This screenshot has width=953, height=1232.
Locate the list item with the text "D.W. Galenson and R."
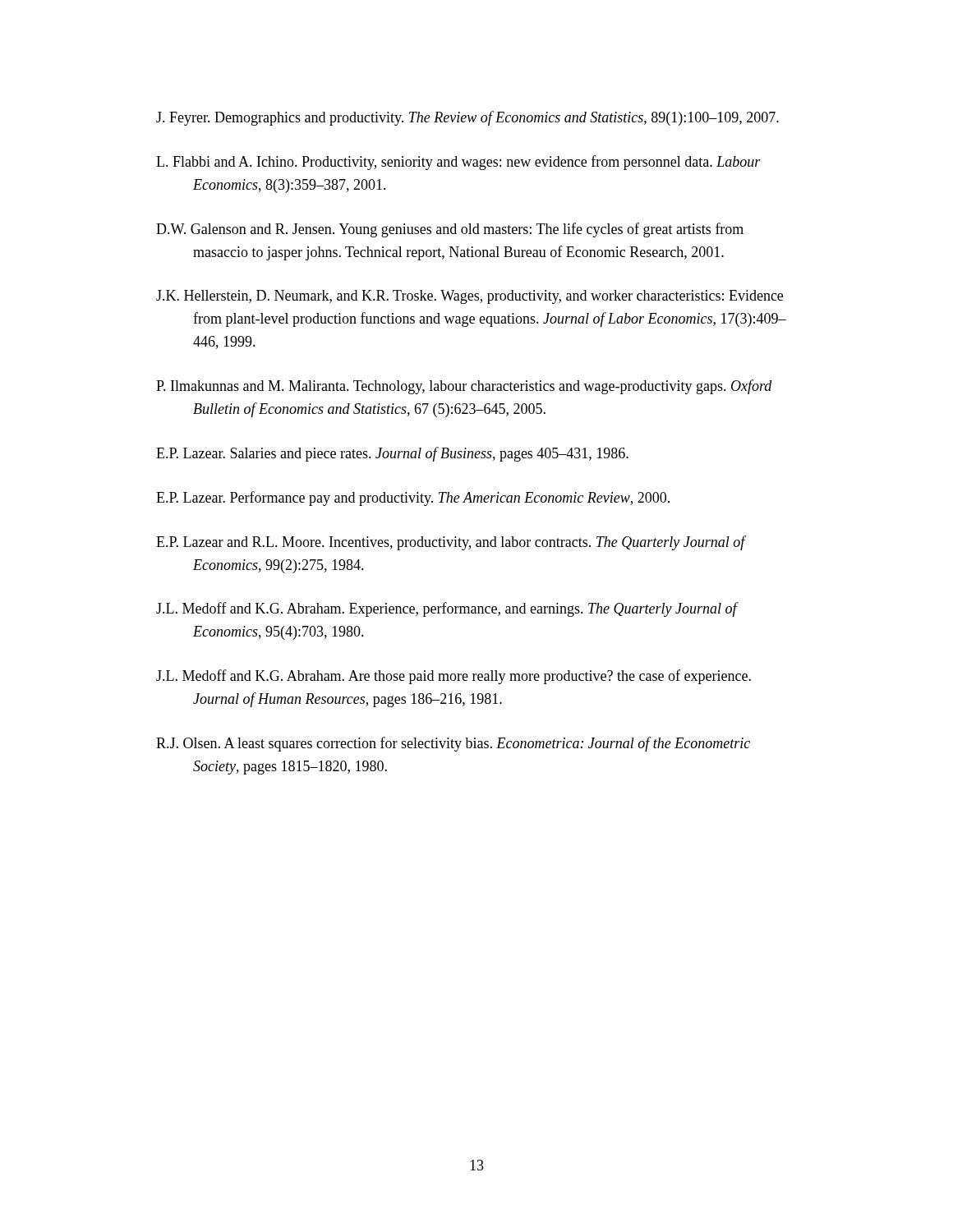450,240
